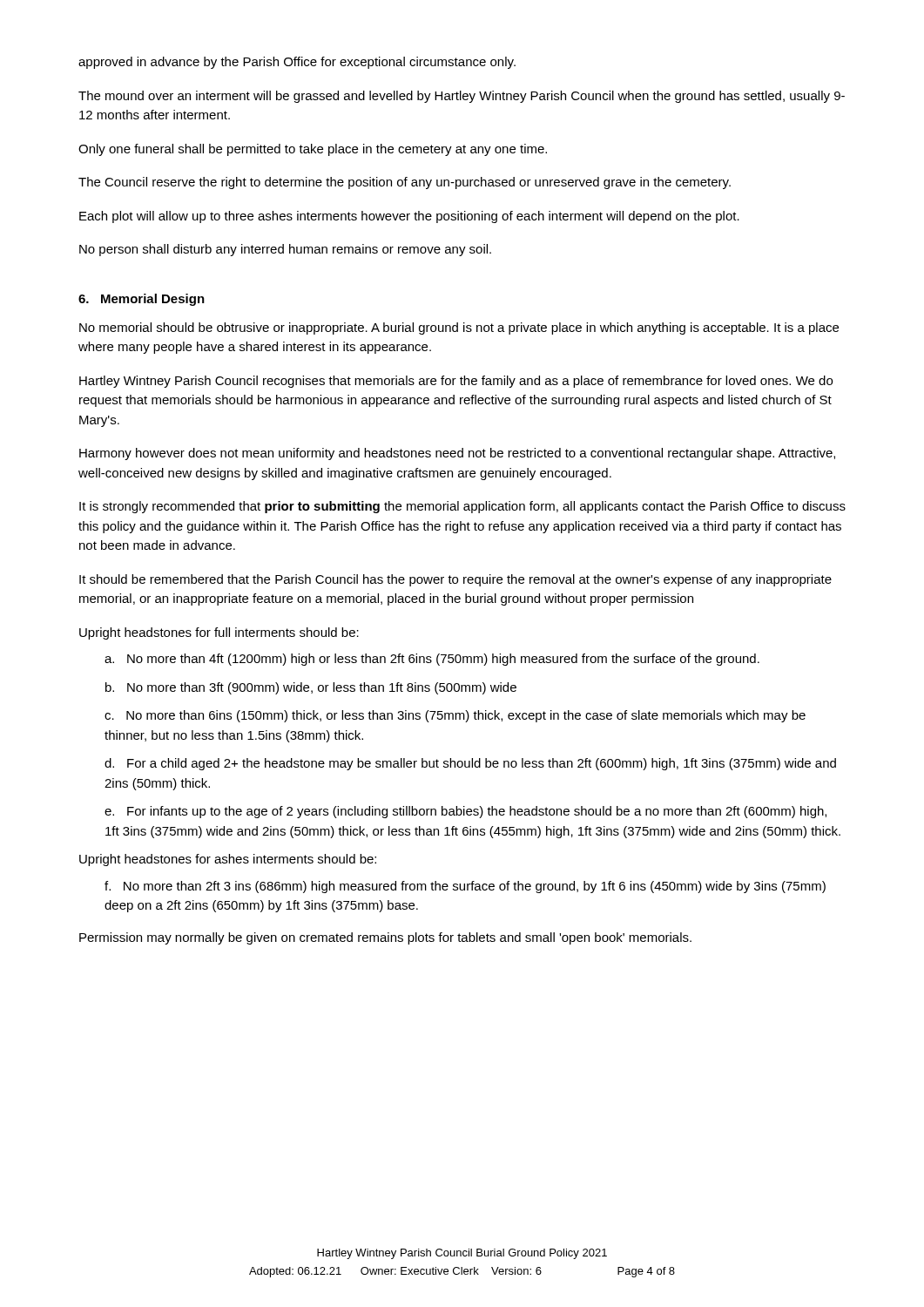Image resolution: width=924 pixels, height=1307 pixels.
Task: Locate the passage starting "It is strongly recommended that prior to"
Action: tap(462, 525)
